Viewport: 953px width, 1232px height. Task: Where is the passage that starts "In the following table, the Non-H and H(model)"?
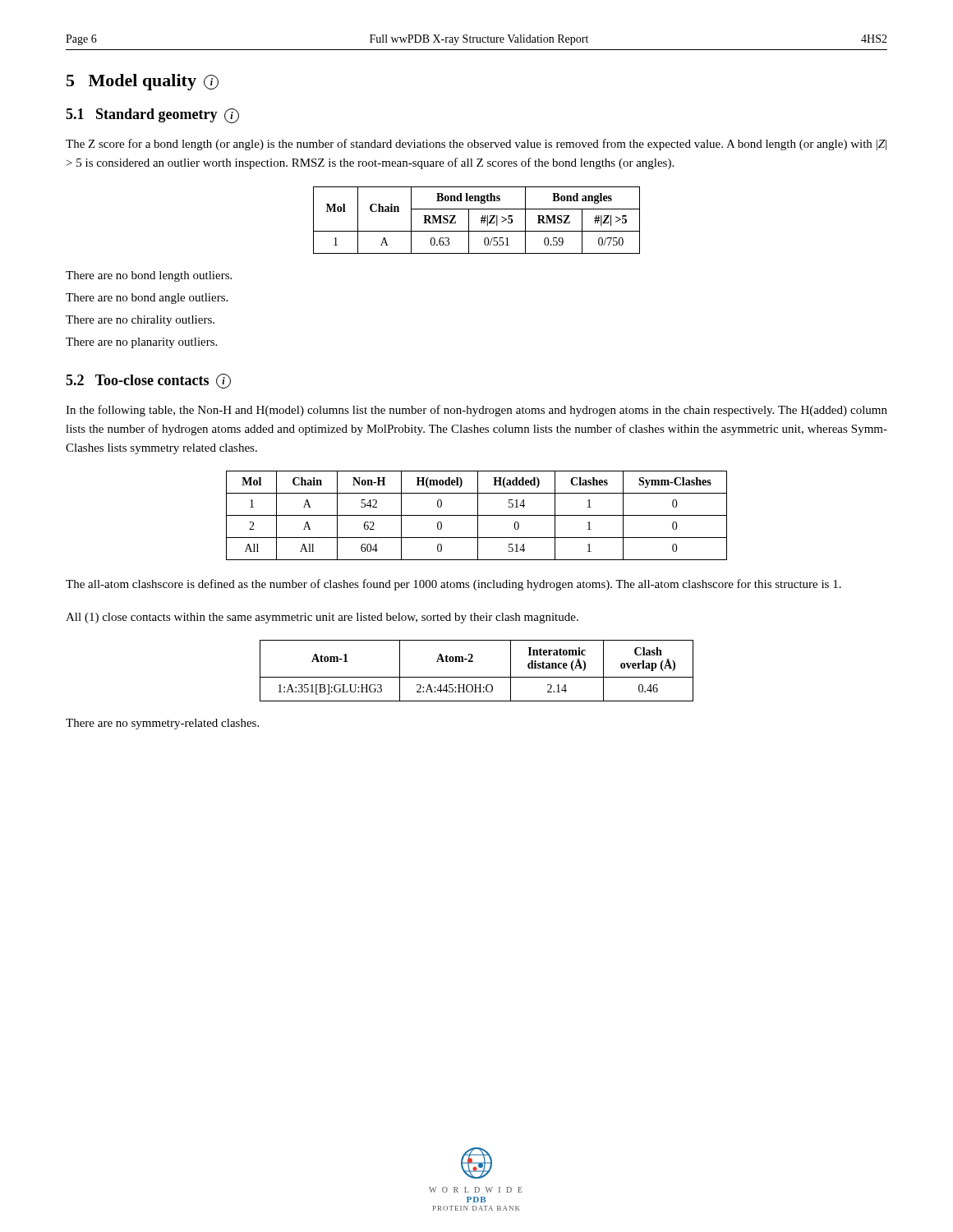click(476, 429)
